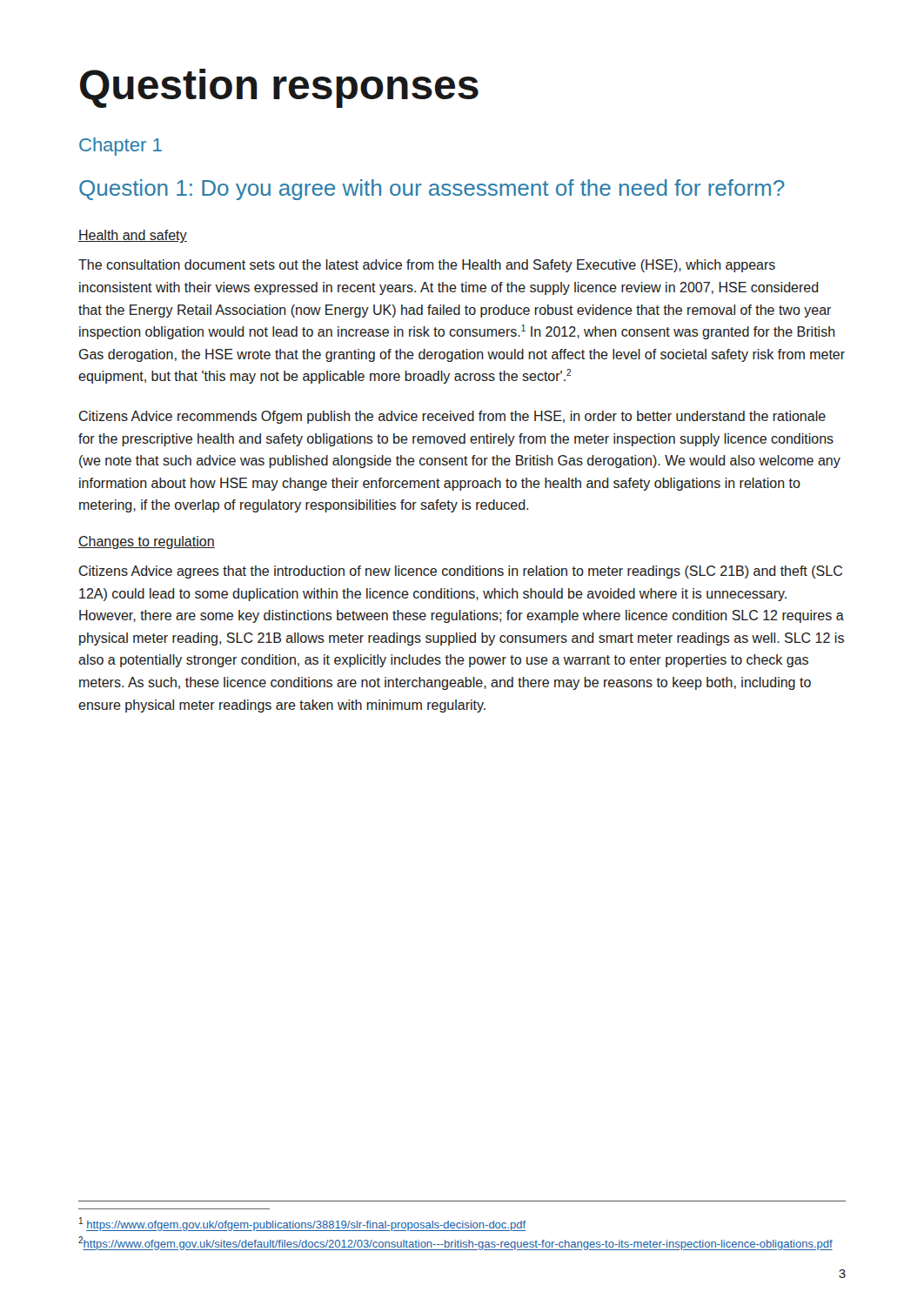
Task: Locate the text "Health and safety"
Action: pyautogui.click(x=132, y=236)
